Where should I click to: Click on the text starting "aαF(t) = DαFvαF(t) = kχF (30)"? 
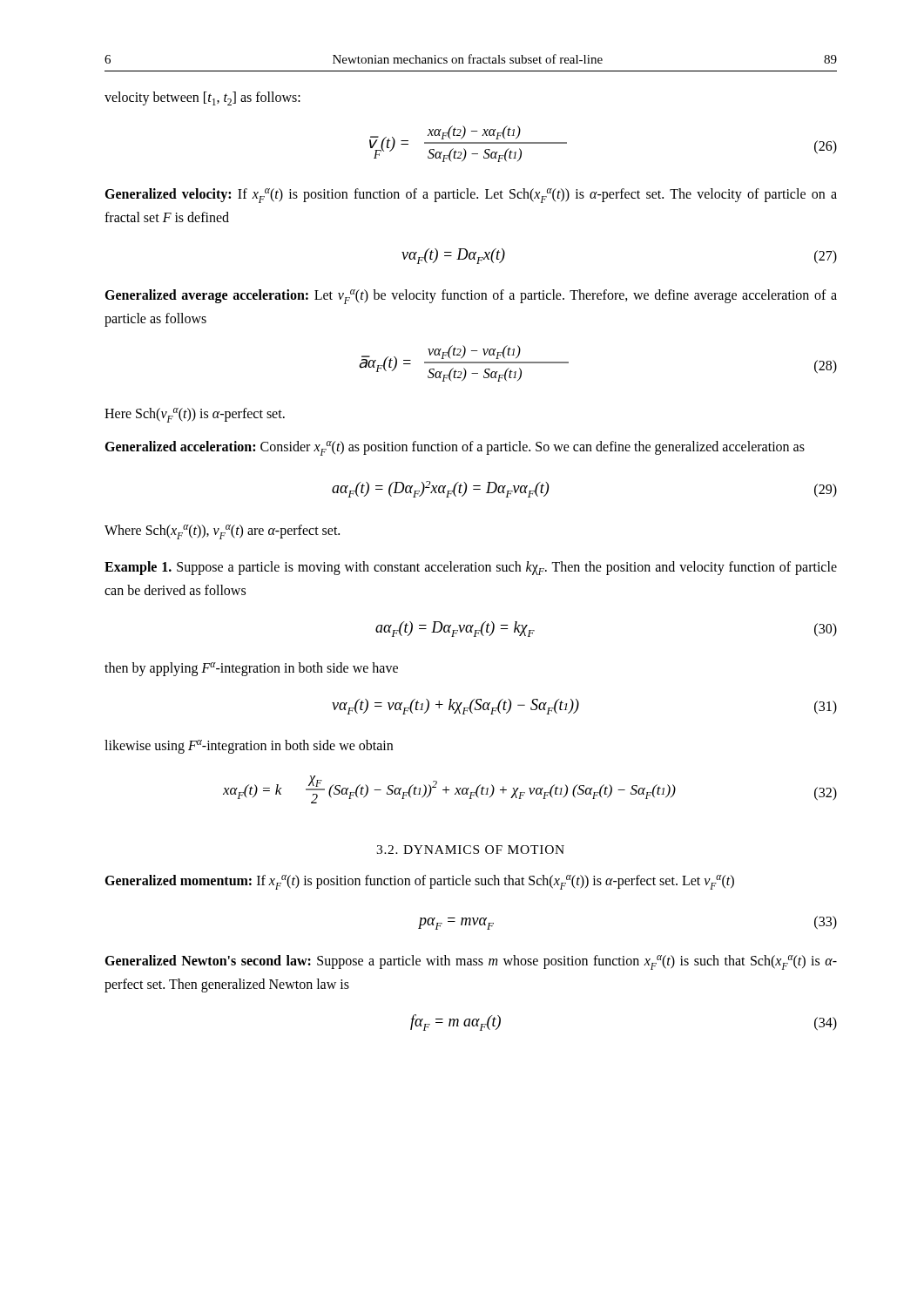pos(463,629)
